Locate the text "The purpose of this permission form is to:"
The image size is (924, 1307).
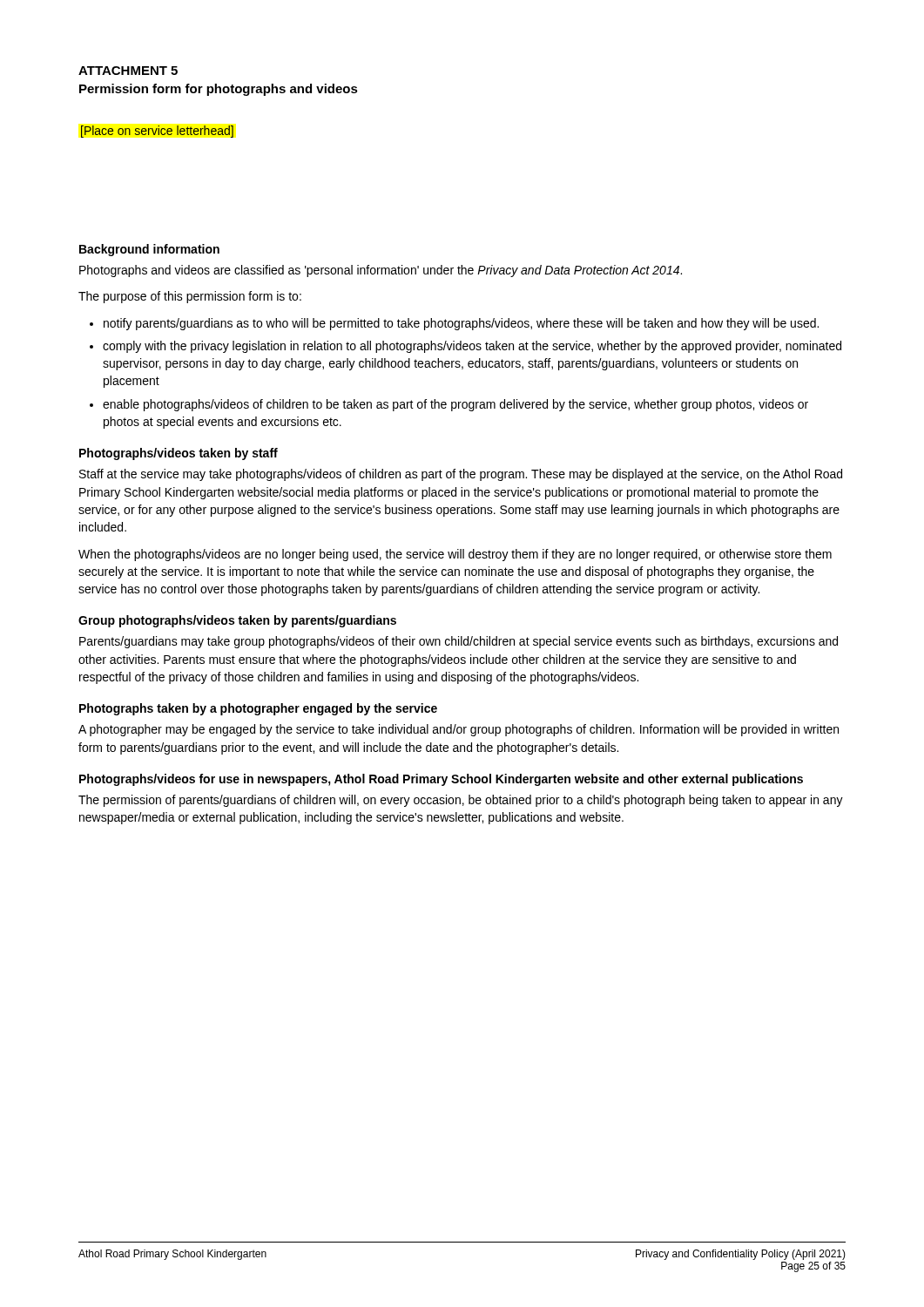point(190,296)
